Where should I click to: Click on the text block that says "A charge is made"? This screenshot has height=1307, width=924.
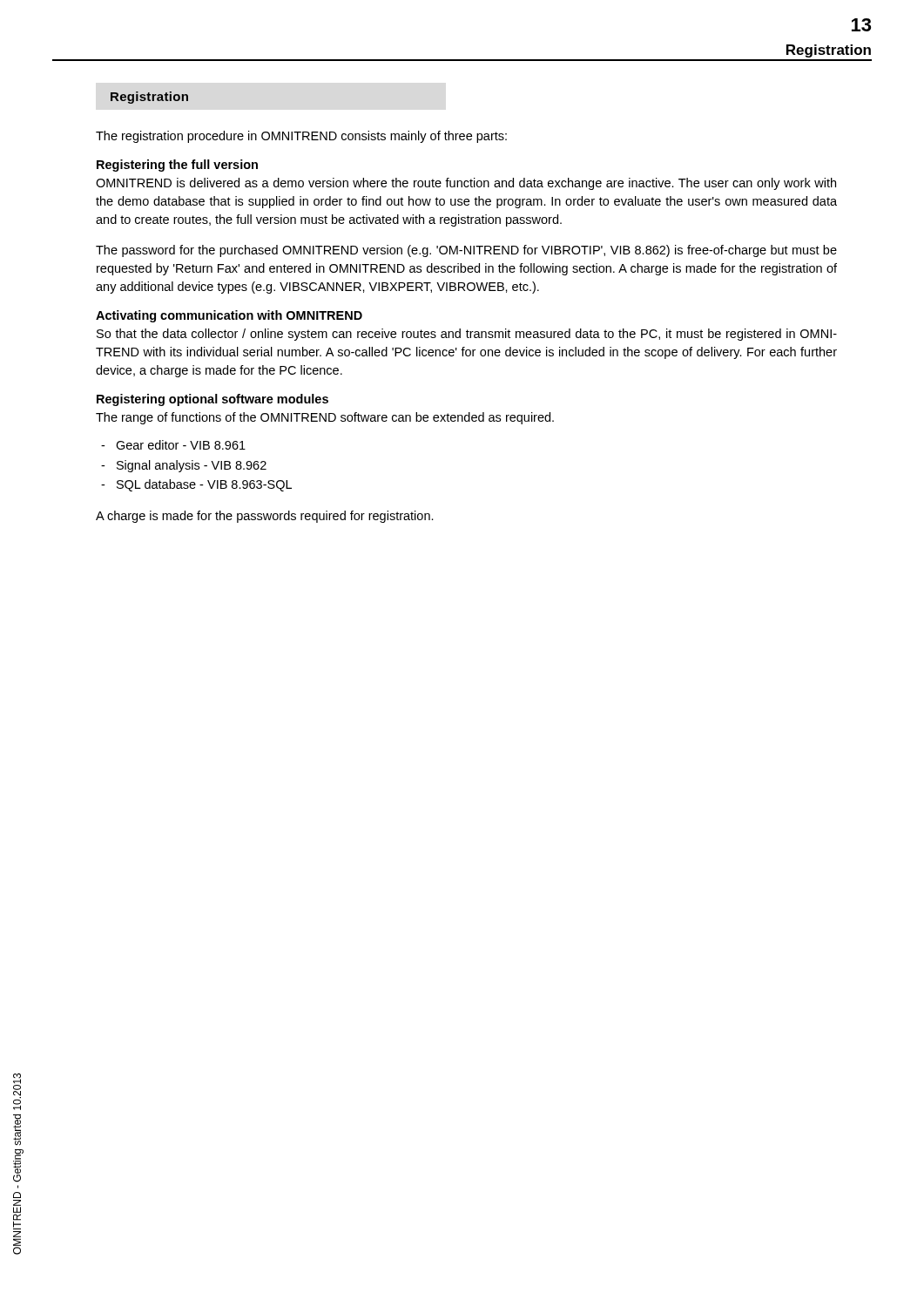coord(265,515)
